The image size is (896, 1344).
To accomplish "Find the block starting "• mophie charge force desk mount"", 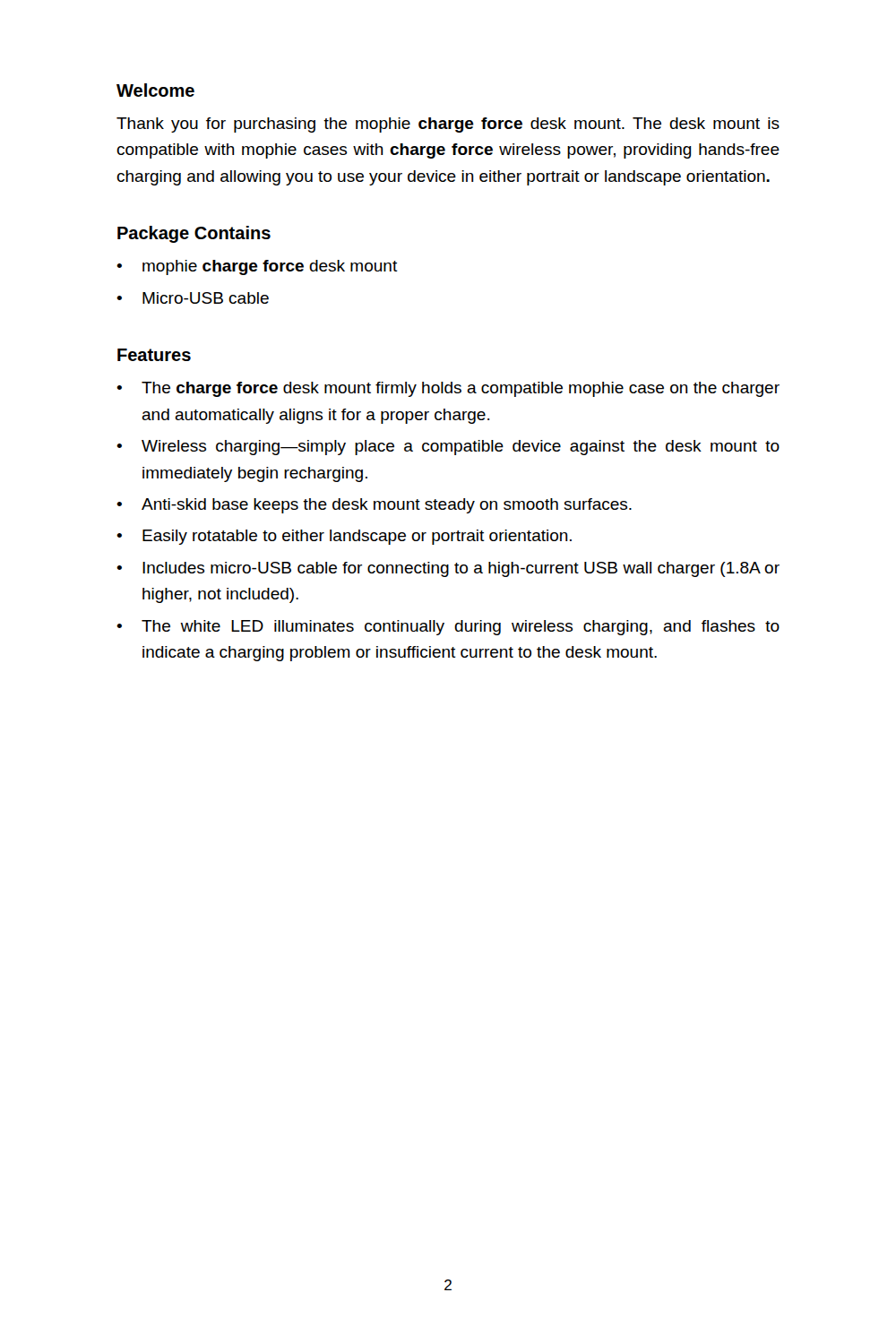I will pyautogui.click(x=257, y=267).
